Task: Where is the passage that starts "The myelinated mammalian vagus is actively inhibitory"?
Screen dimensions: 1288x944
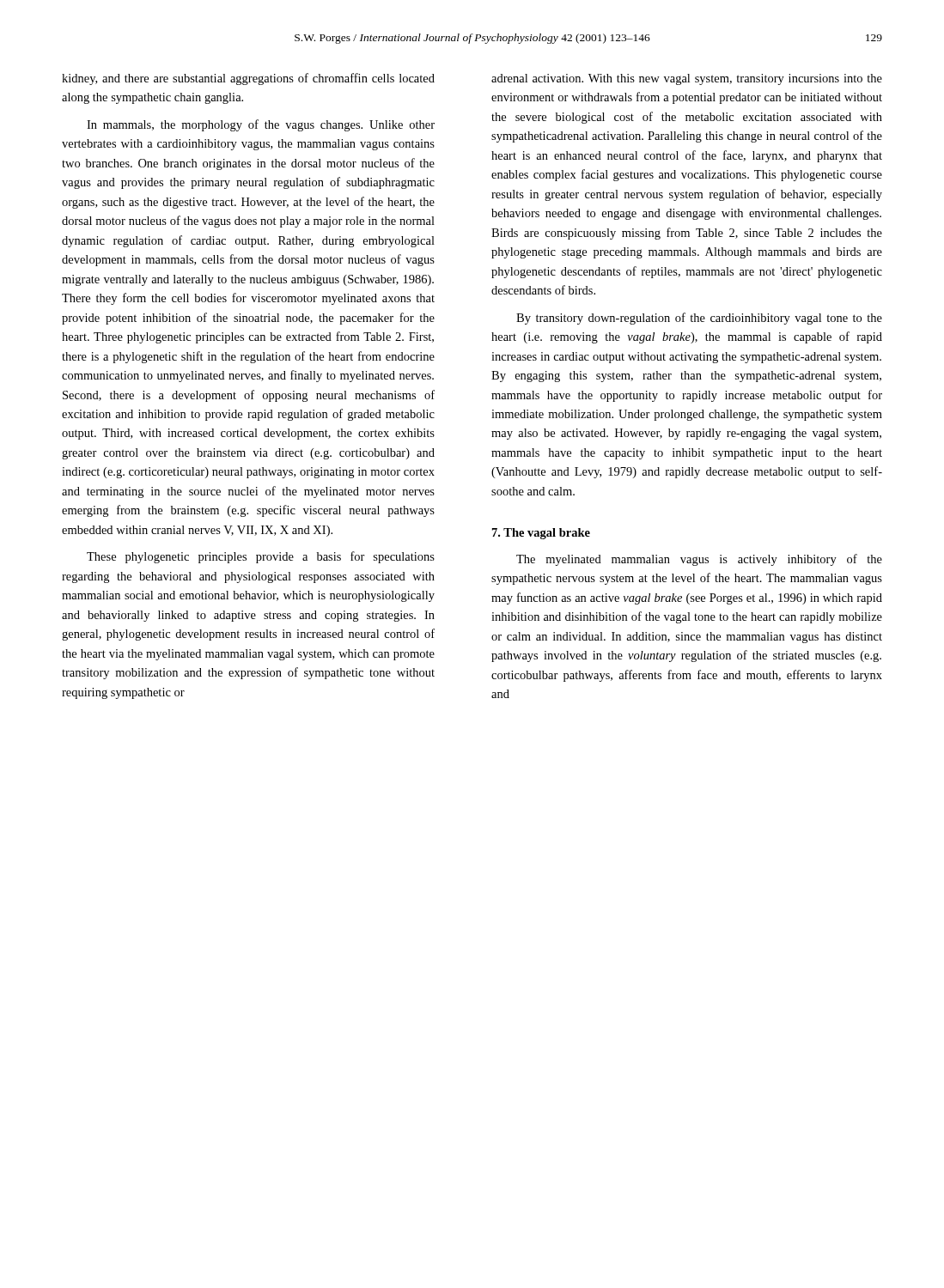Action: coord(687,627)
